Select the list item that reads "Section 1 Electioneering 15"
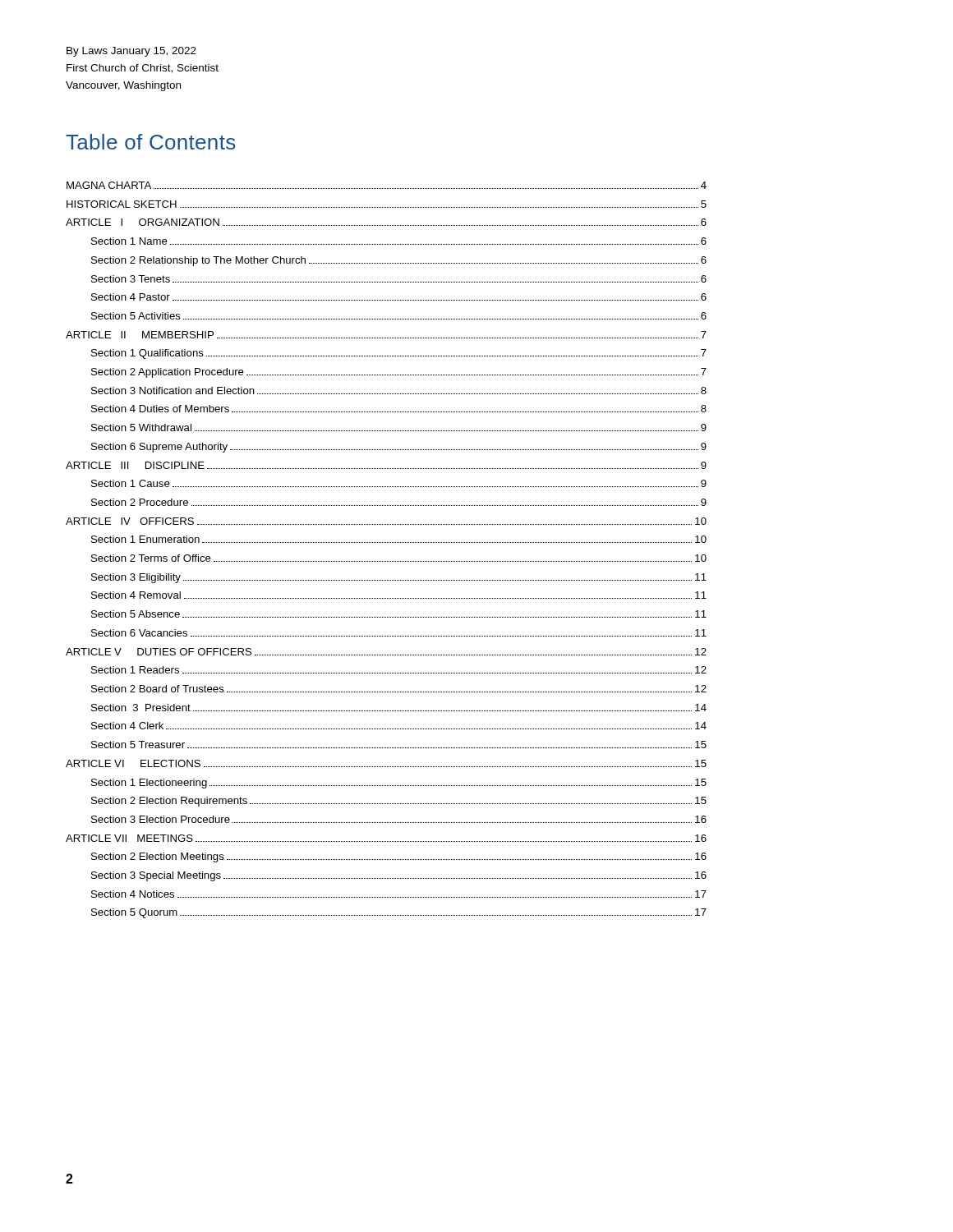The image size is (953, 1232). [386, 783]
